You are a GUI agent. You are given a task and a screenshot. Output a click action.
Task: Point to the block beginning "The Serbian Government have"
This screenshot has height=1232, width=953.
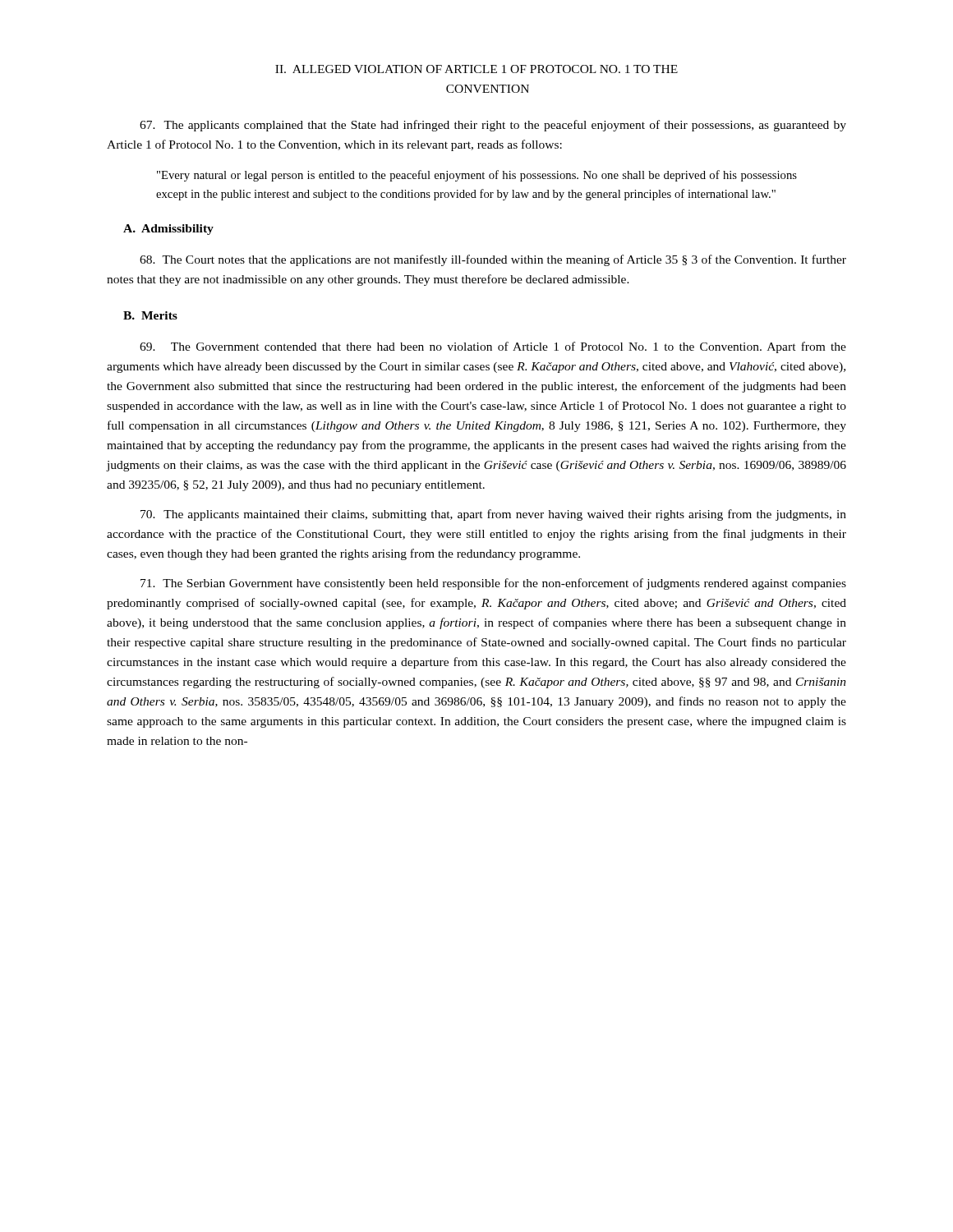coord(476,662)
